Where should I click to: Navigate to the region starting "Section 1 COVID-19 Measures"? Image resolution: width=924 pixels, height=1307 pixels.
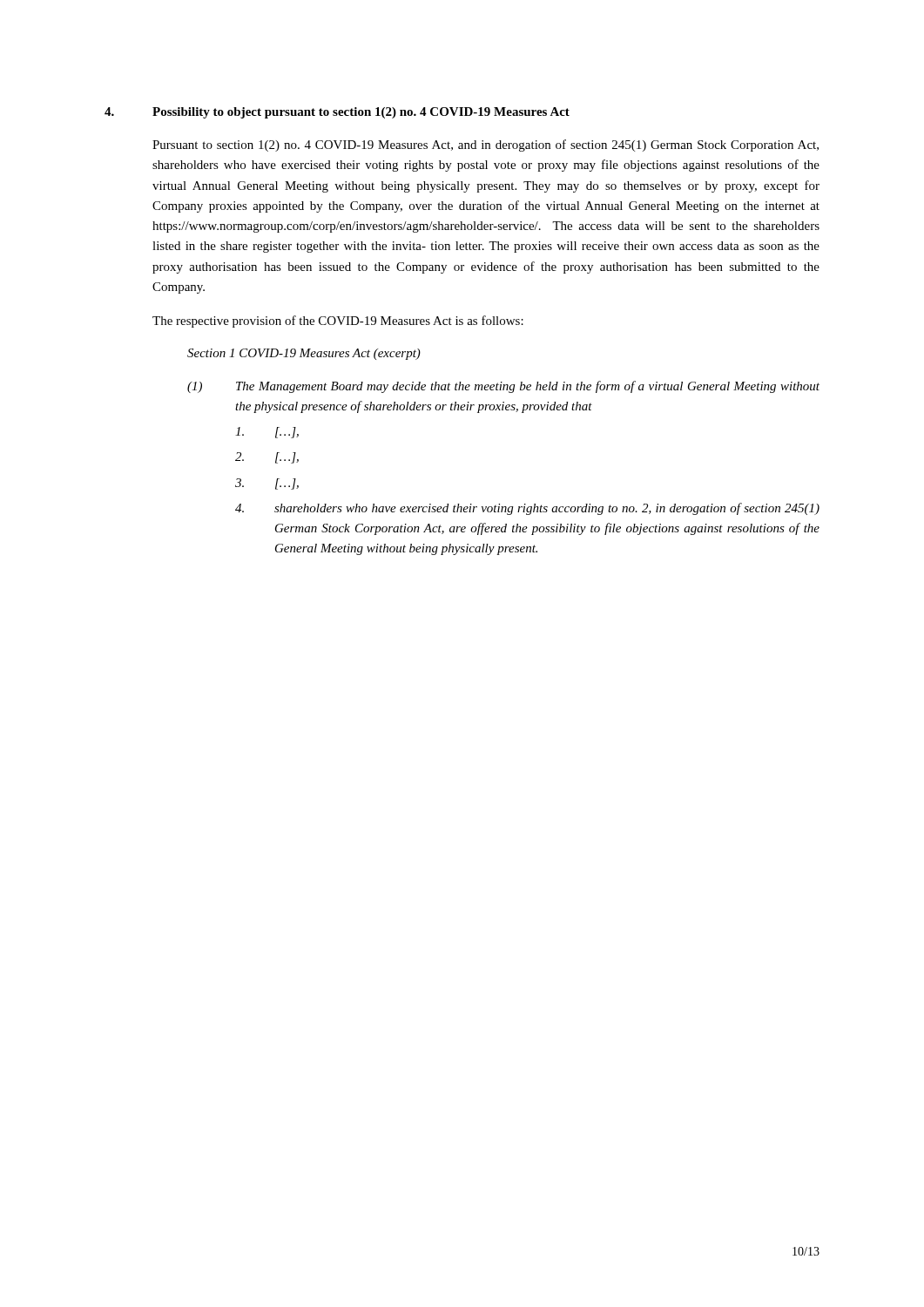click(304, 353)
